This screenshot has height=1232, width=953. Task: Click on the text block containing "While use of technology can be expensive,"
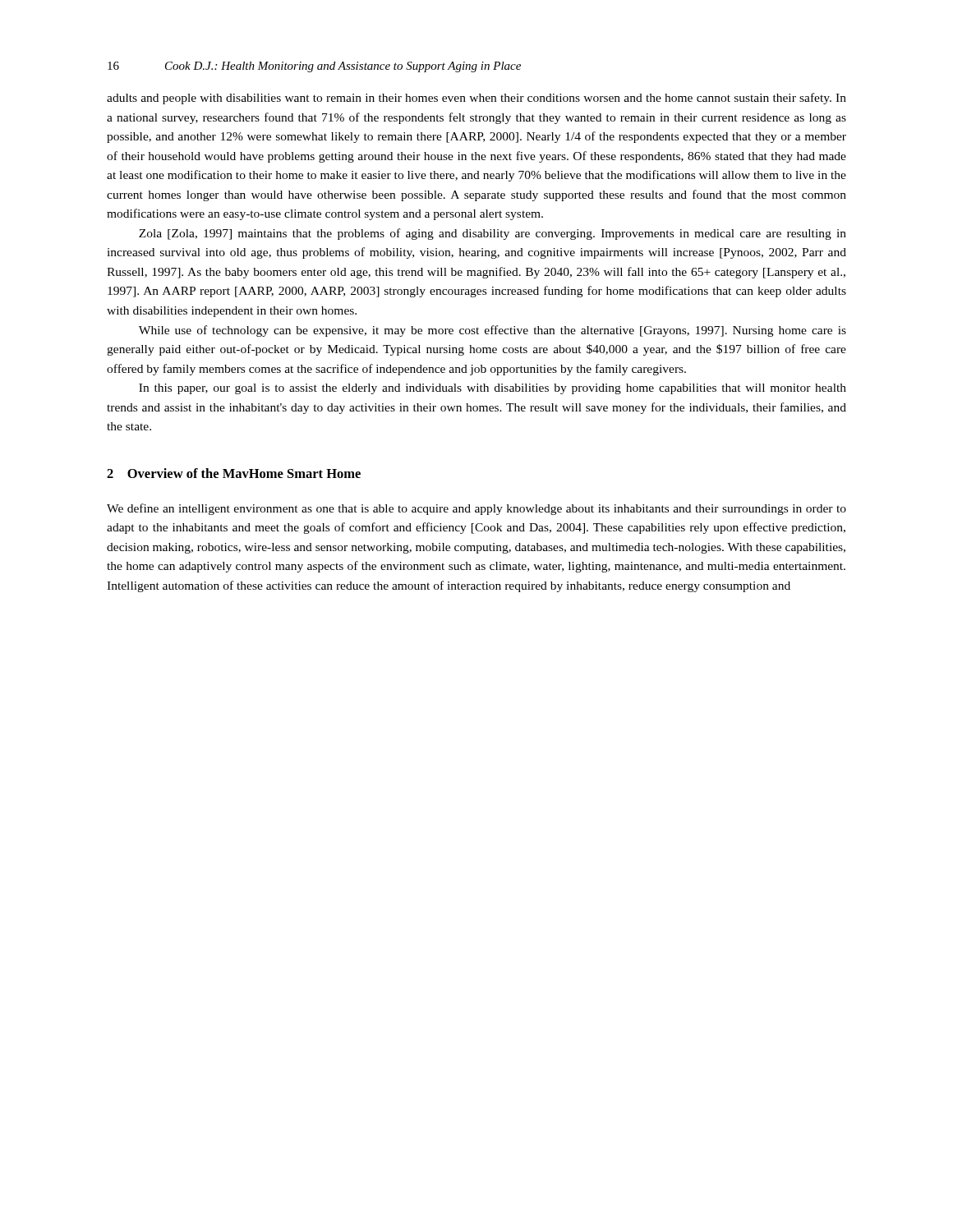pos(476,349)
